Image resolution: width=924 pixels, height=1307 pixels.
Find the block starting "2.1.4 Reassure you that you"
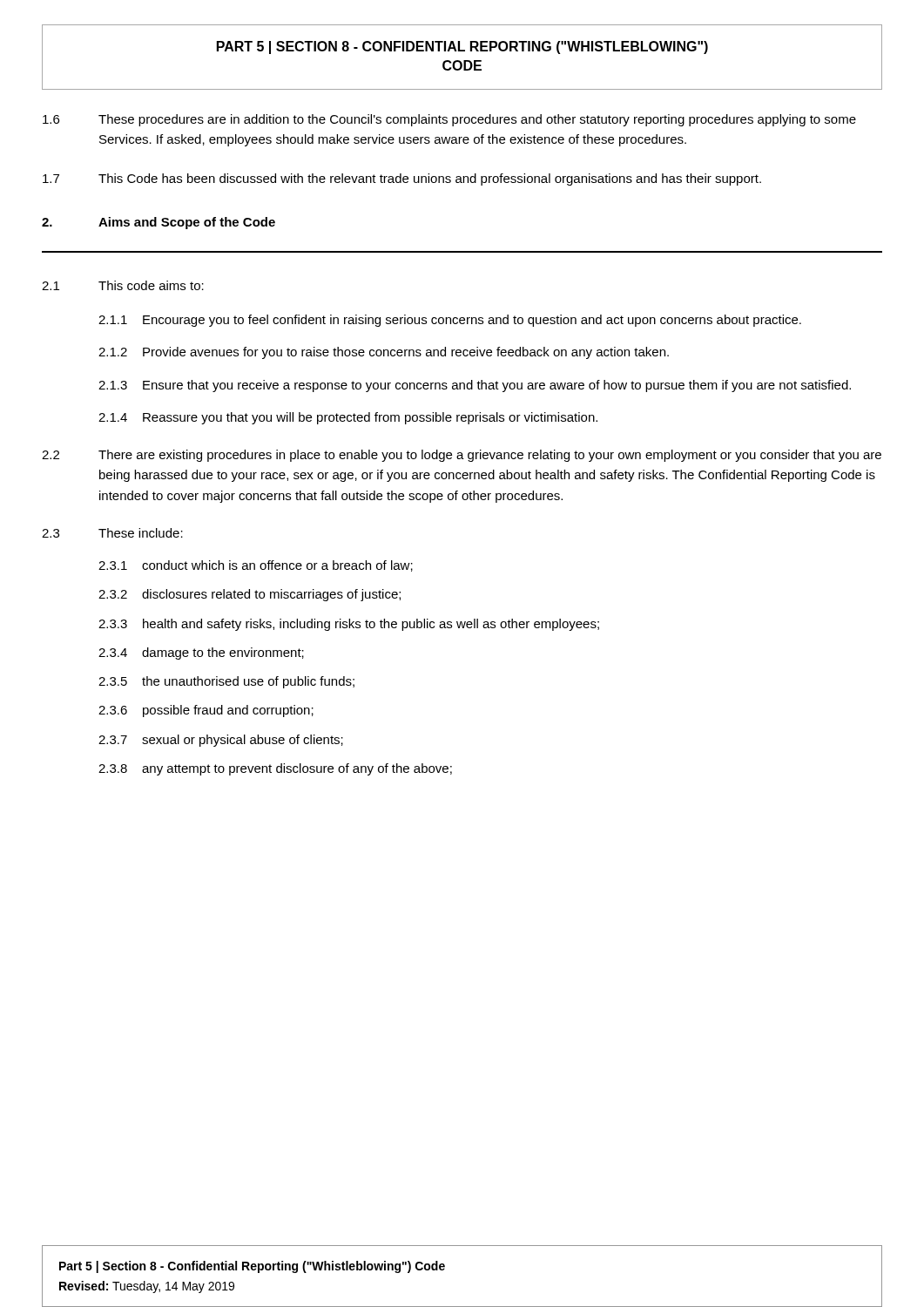(462, 417)
